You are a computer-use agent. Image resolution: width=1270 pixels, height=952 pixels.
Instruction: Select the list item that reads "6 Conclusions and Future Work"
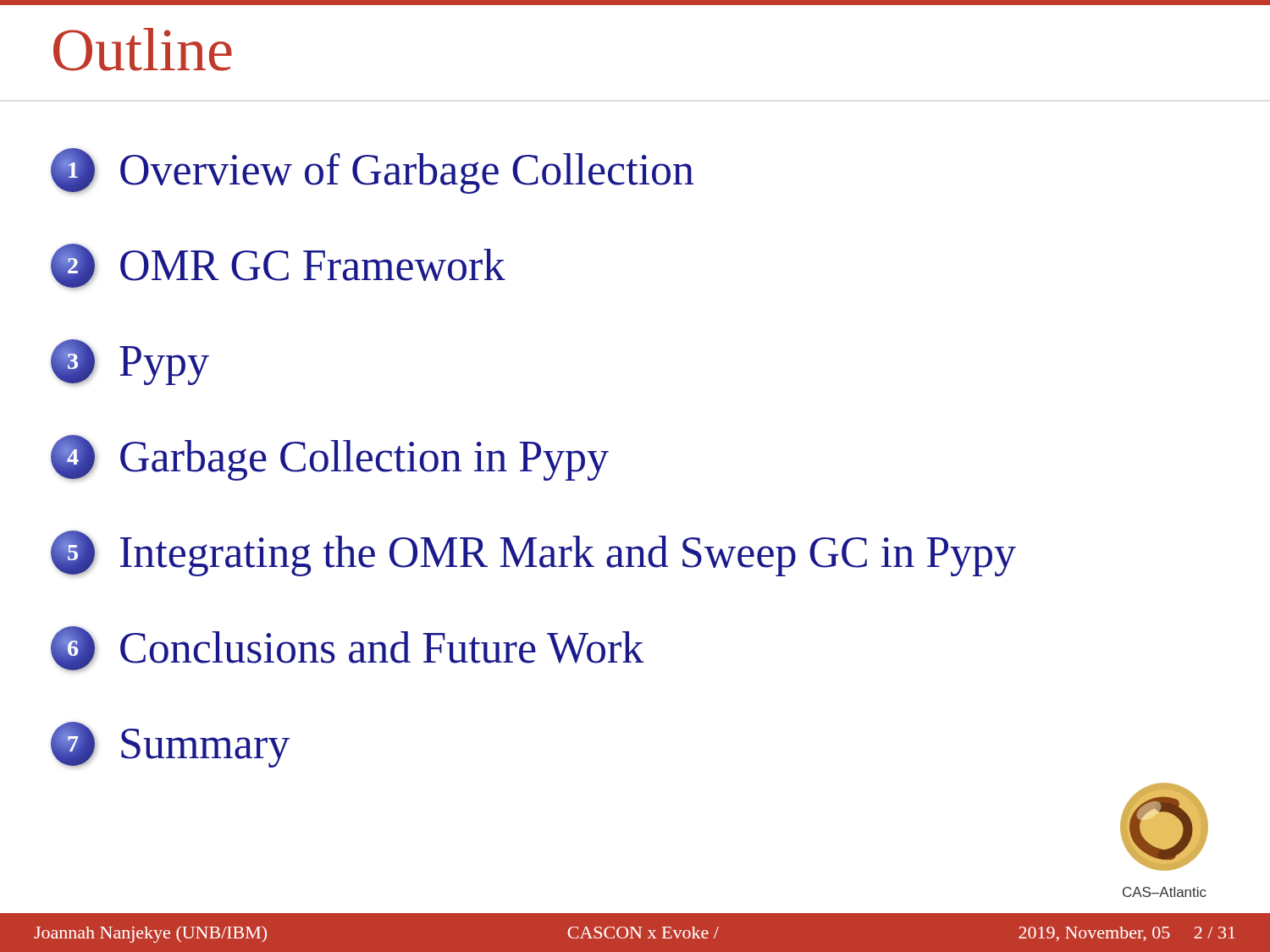(347, 648)
